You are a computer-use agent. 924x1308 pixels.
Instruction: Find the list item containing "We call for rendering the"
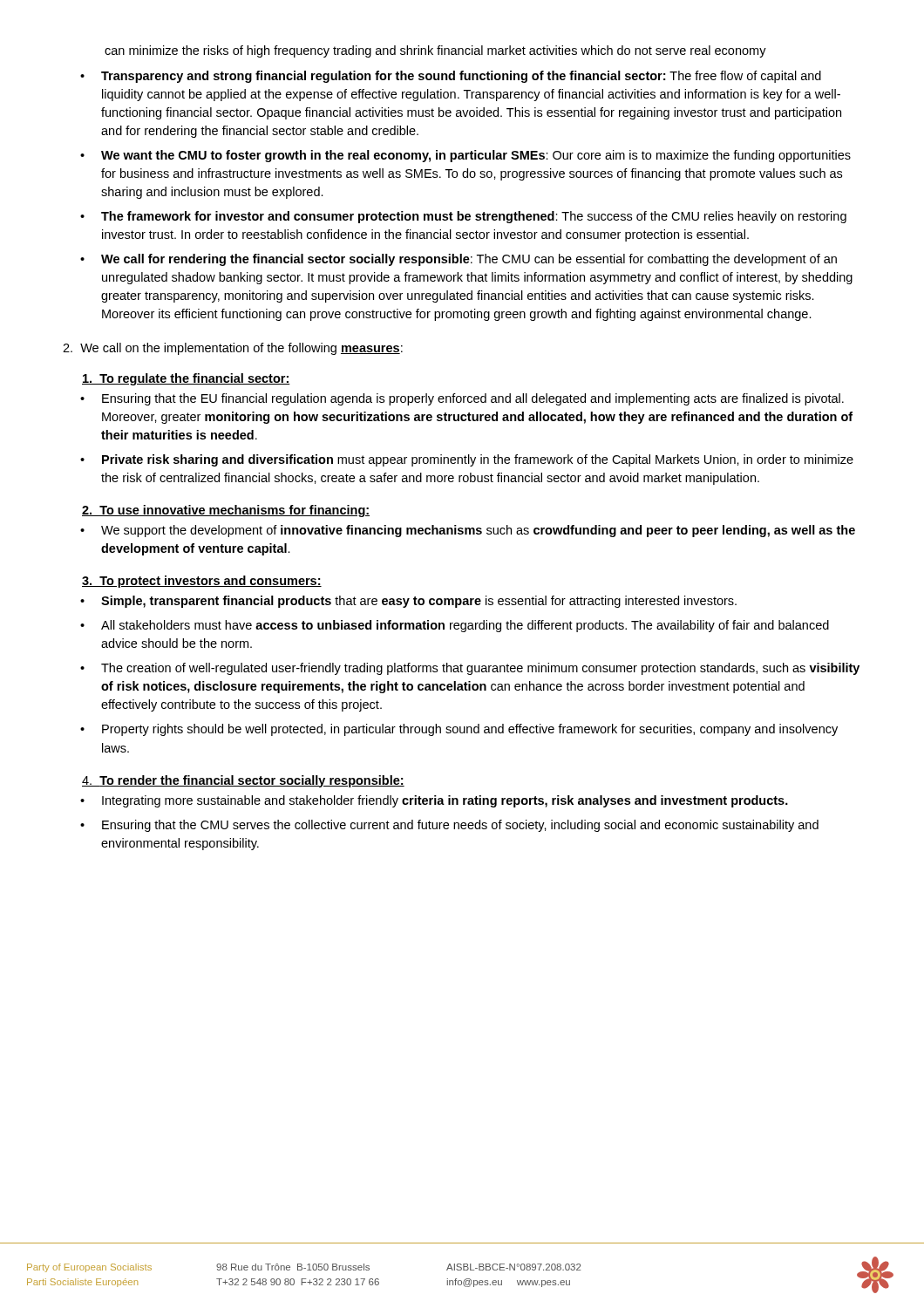point(477,287)
